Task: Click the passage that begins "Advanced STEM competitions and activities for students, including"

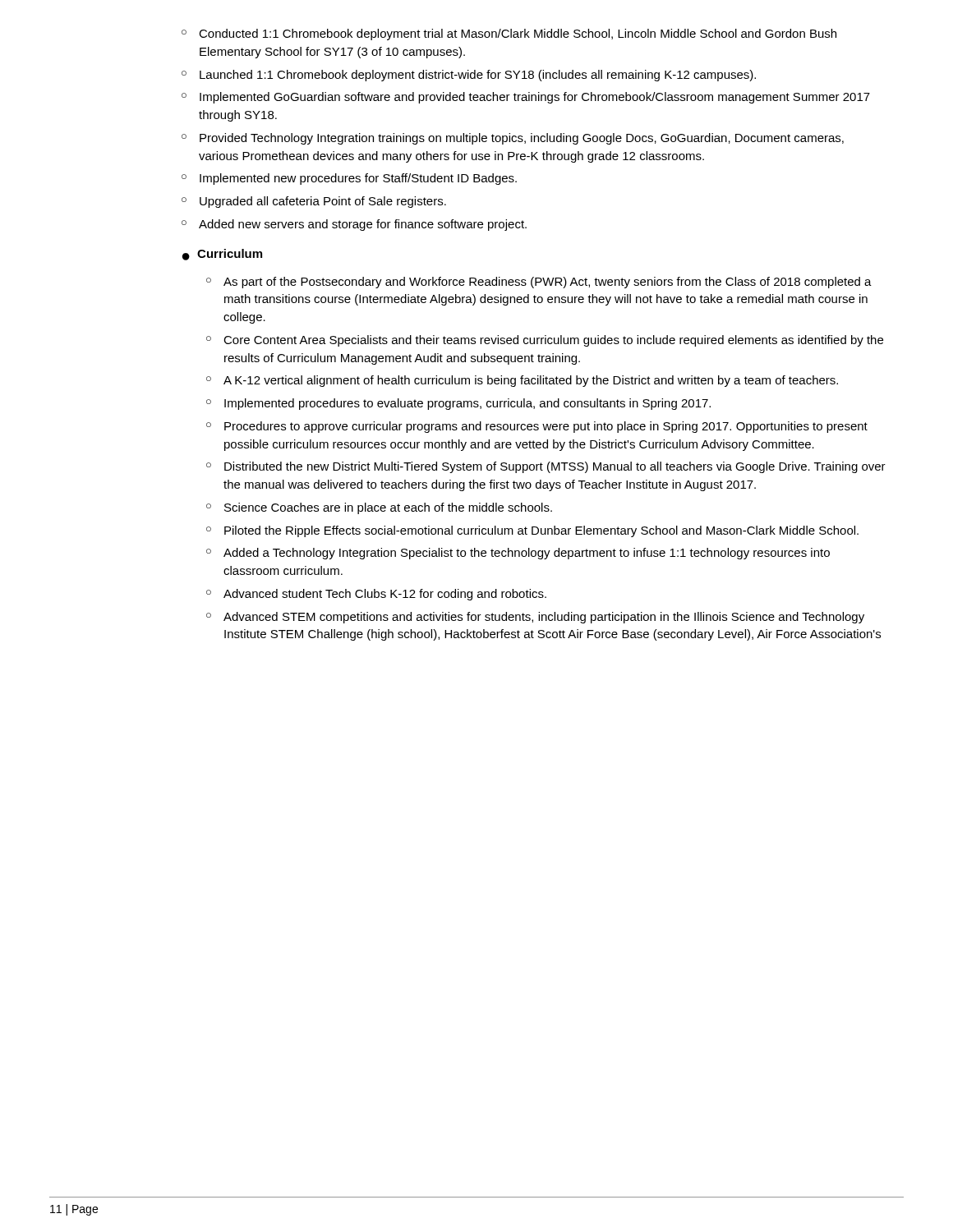Action: click(x=546, y=625)
